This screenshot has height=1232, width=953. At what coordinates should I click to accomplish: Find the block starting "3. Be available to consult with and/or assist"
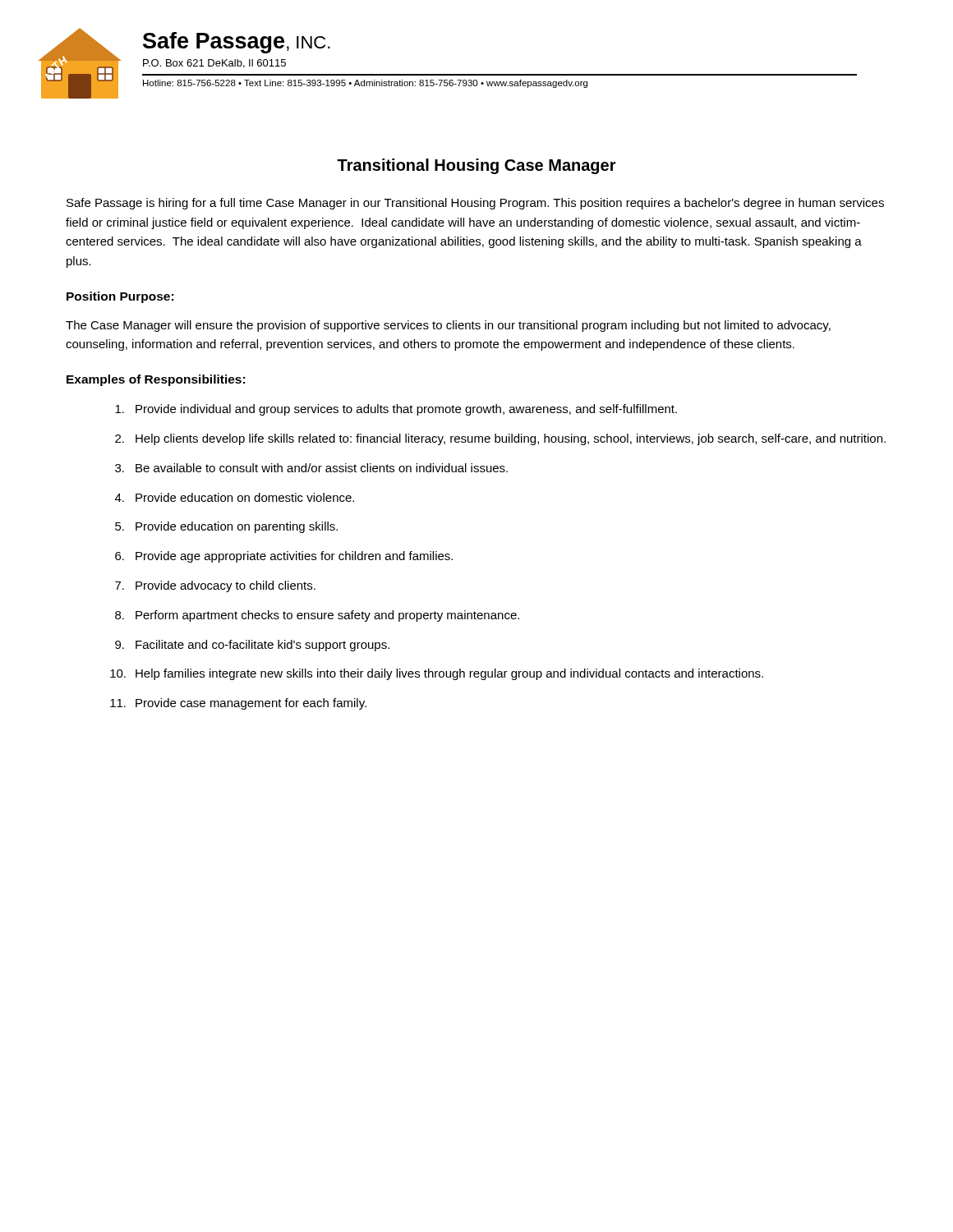[x=304, y=468]
